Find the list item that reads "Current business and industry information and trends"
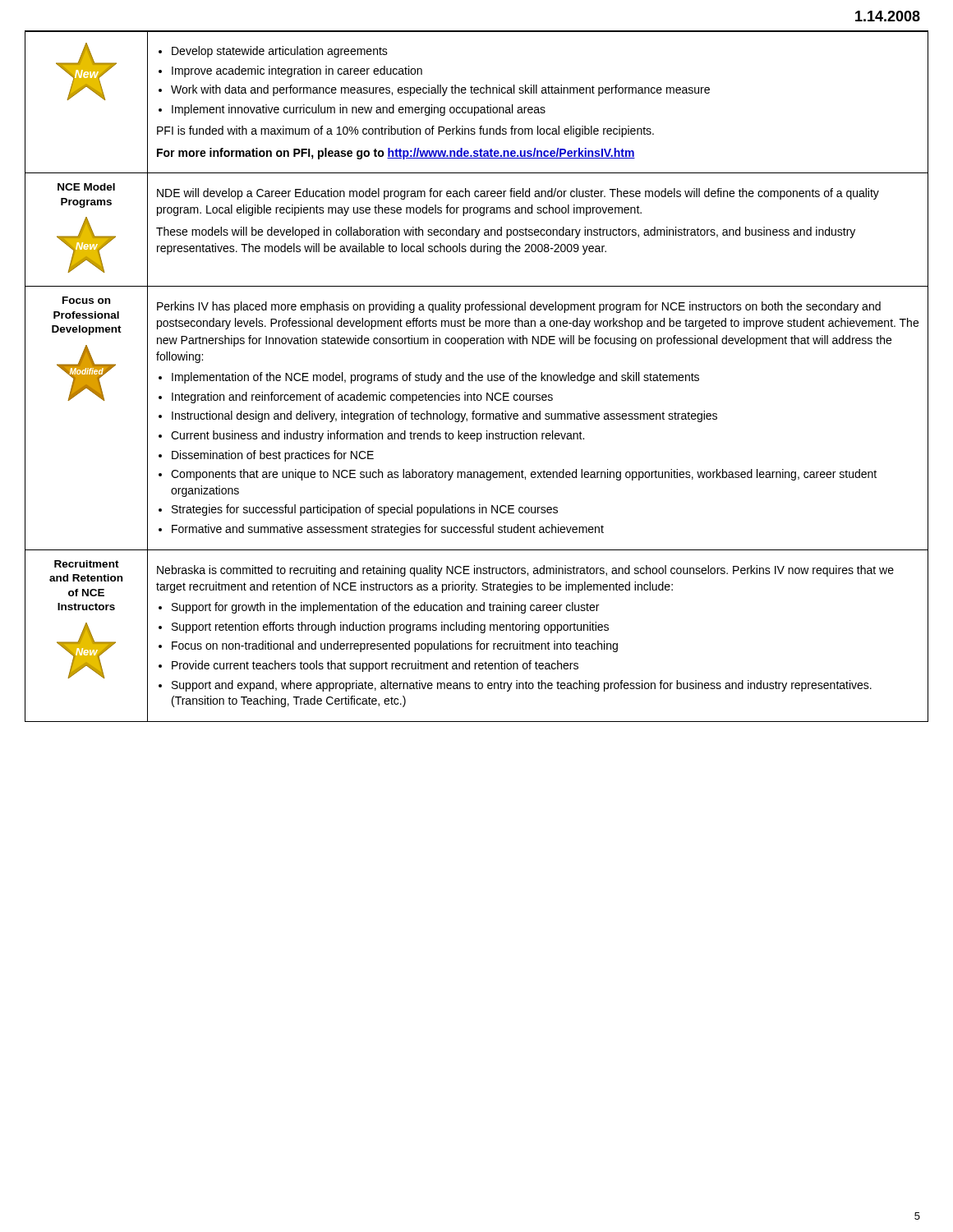Screen dimensions: 1232x953 coord(378,435)
